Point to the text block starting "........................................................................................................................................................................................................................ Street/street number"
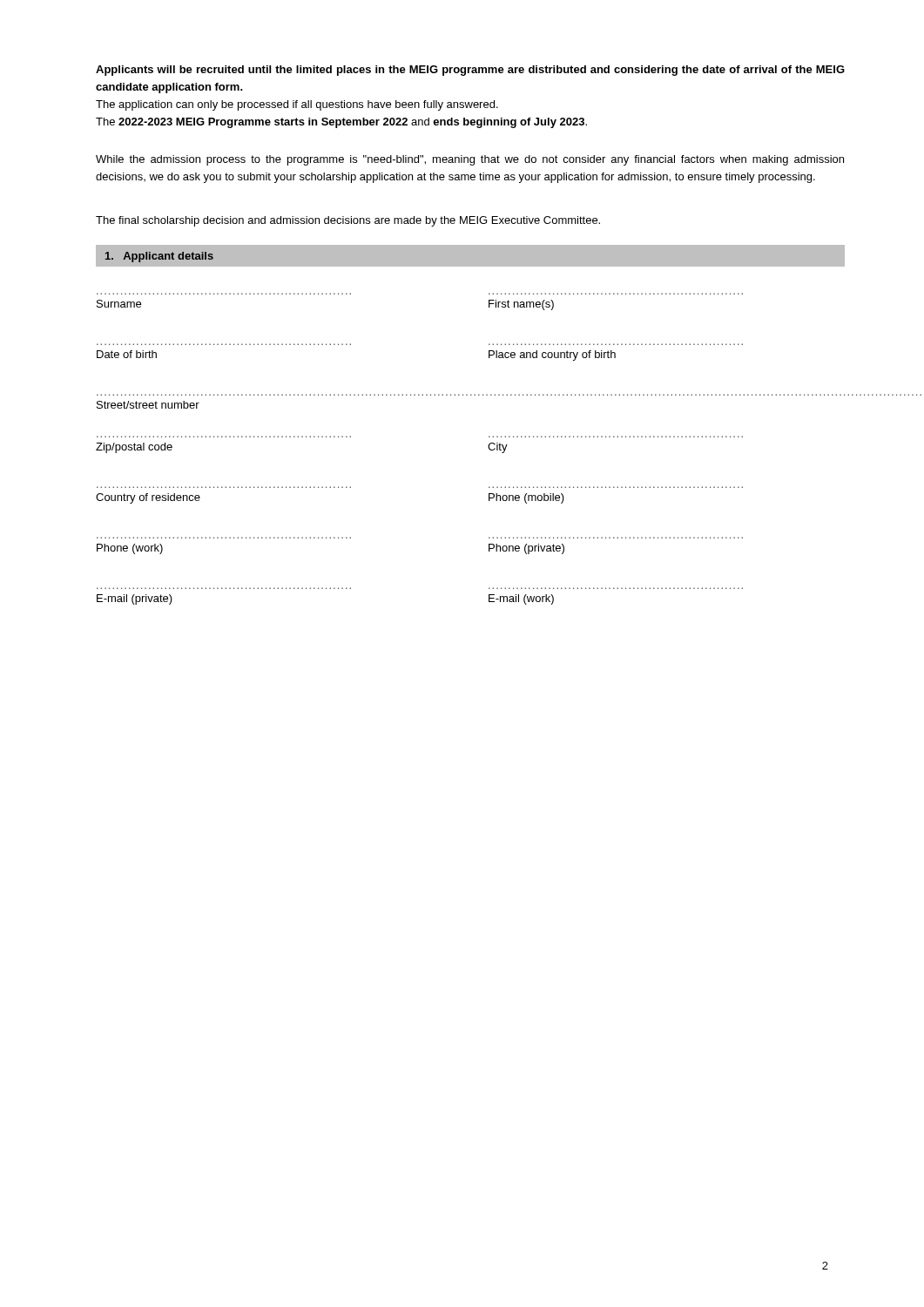 pos(470,398)
